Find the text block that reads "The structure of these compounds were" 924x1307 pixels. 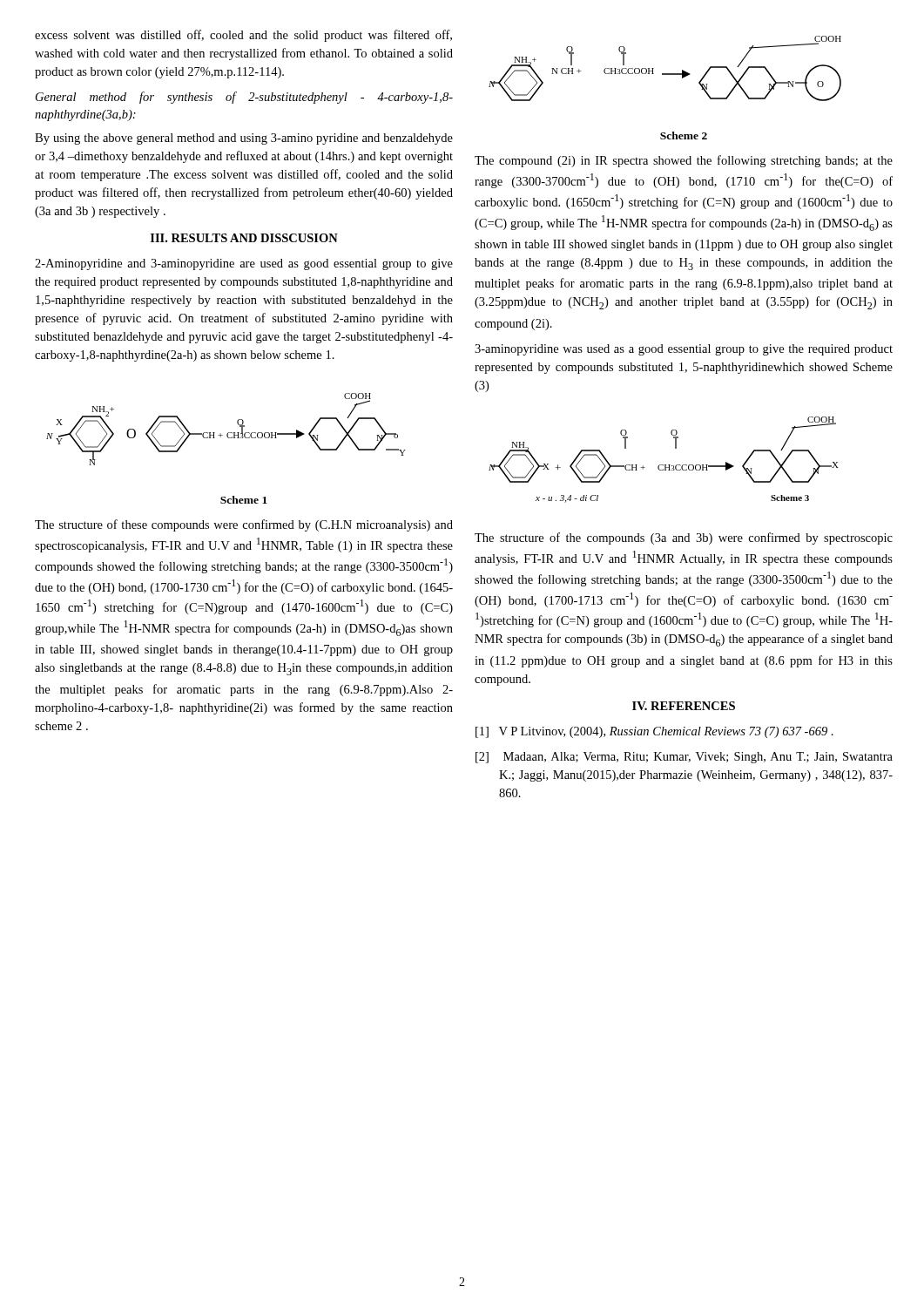click(244, 626)
